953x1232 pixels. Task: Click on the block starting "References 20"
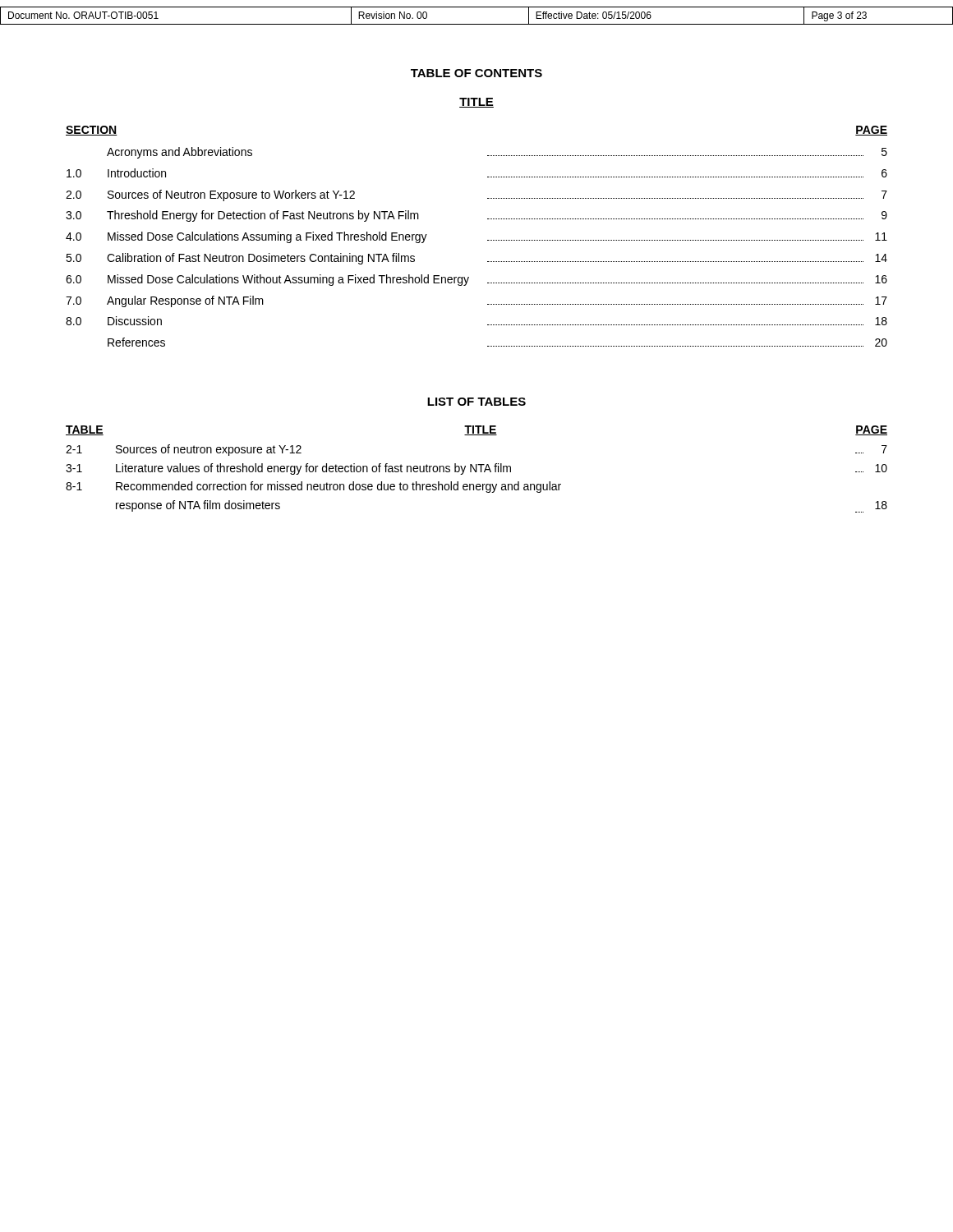(497, 343)
